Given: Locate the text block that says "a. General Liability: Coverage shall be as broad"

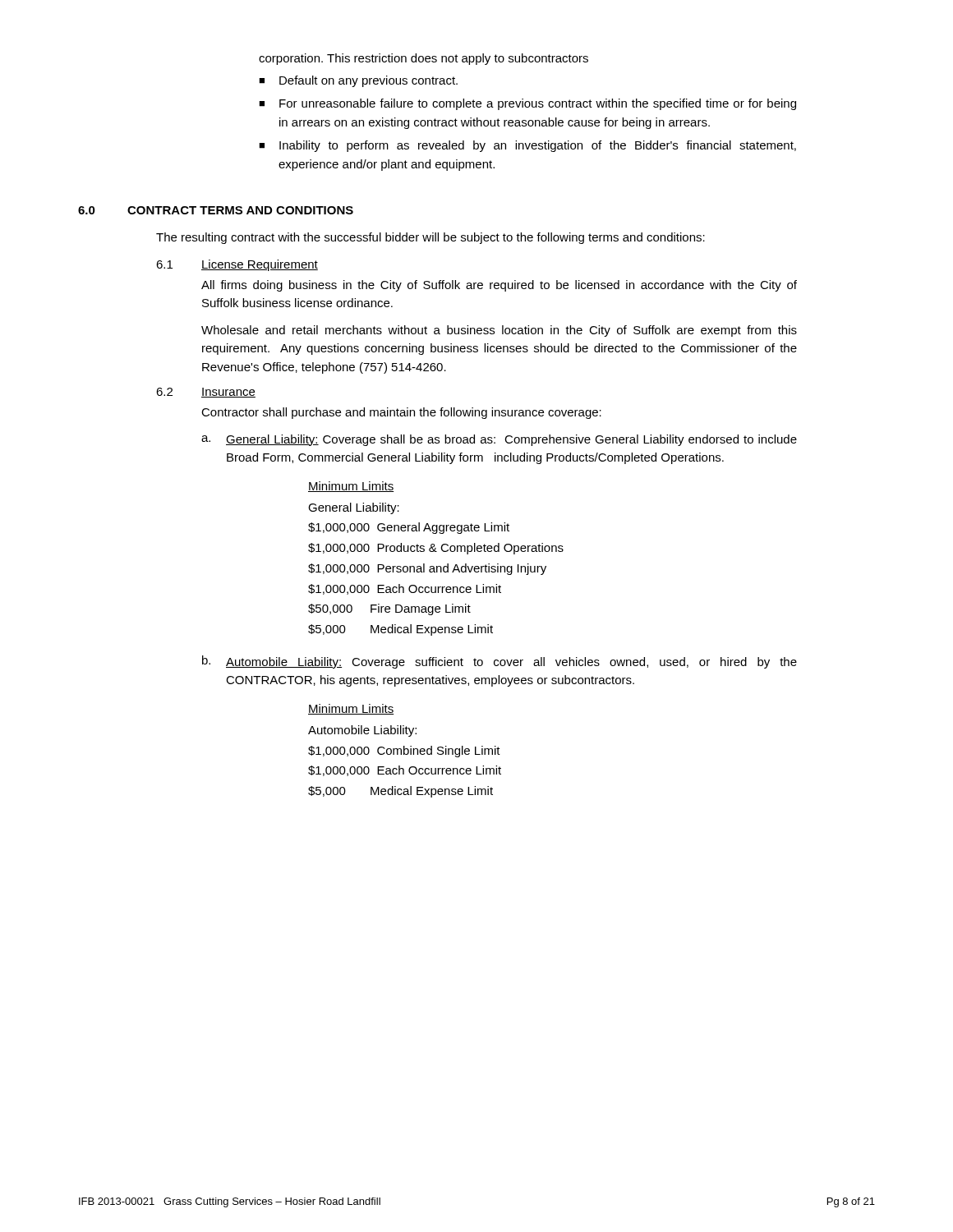Looking at the screenshot, I should tap(499, 448).
